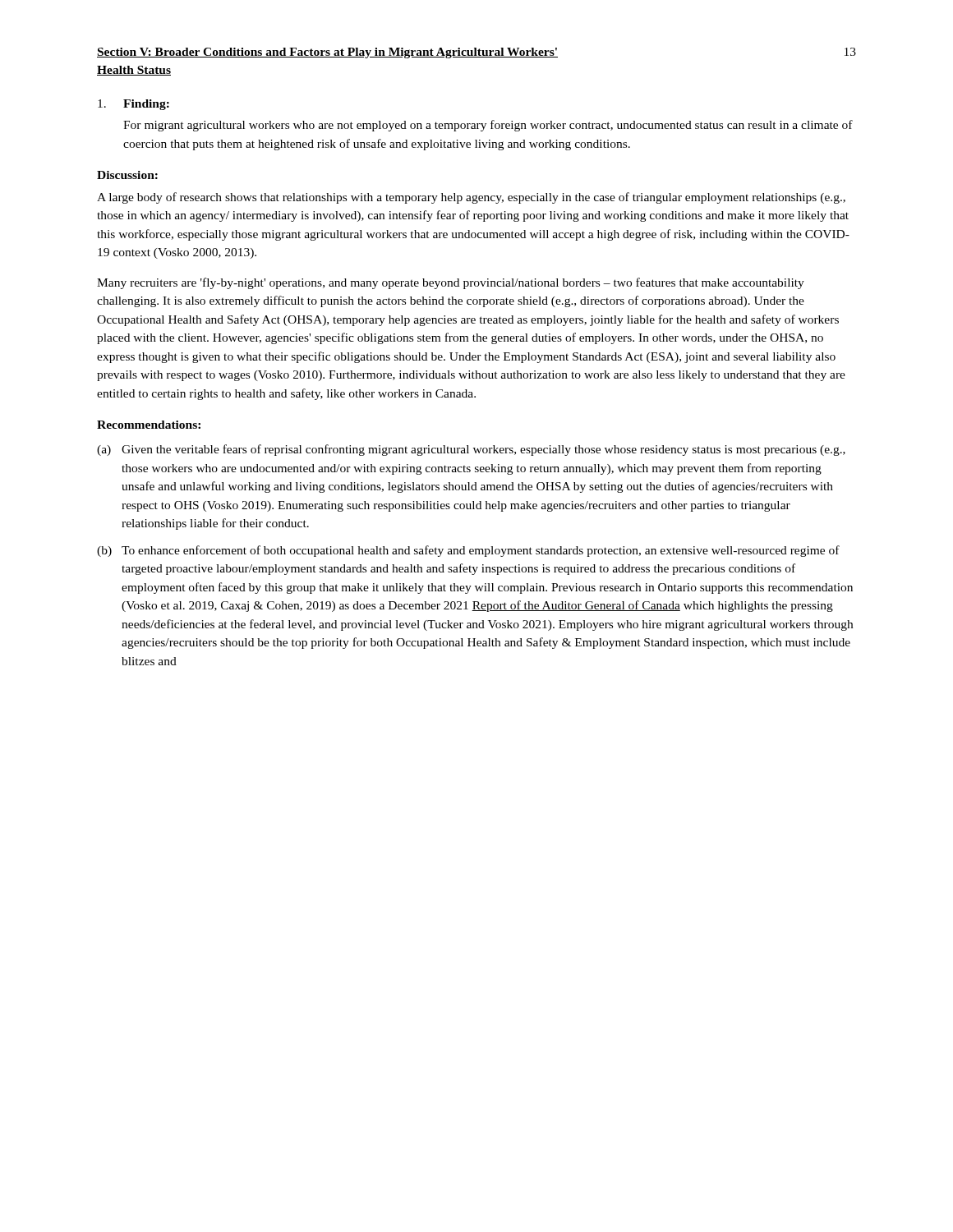
Task: Click on the list item that says "(b) To enhance enforcement of both"
Action: click(x=476, y=606)
